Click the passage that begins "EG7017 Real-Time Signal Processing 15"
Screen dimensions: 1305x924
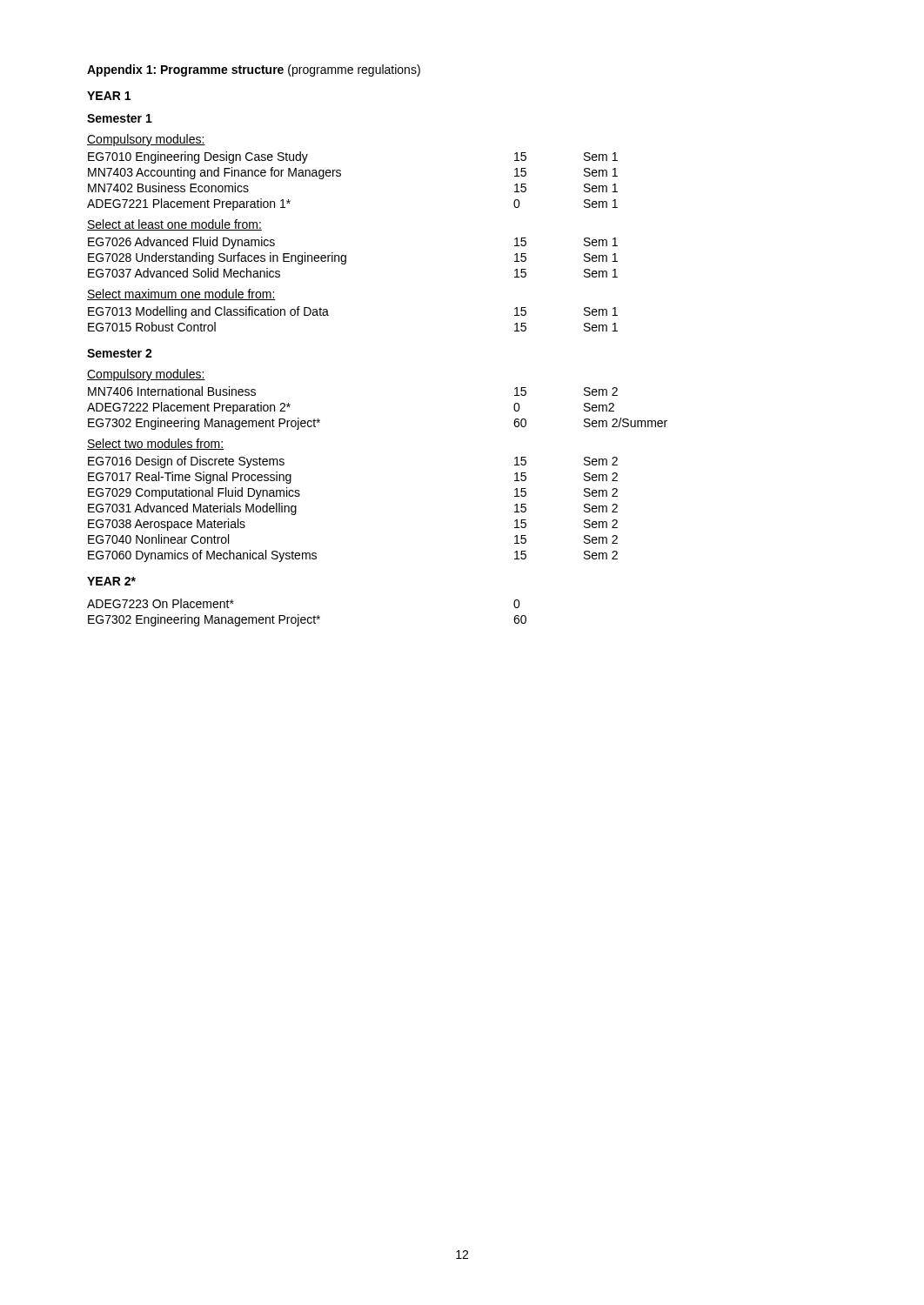187,477
